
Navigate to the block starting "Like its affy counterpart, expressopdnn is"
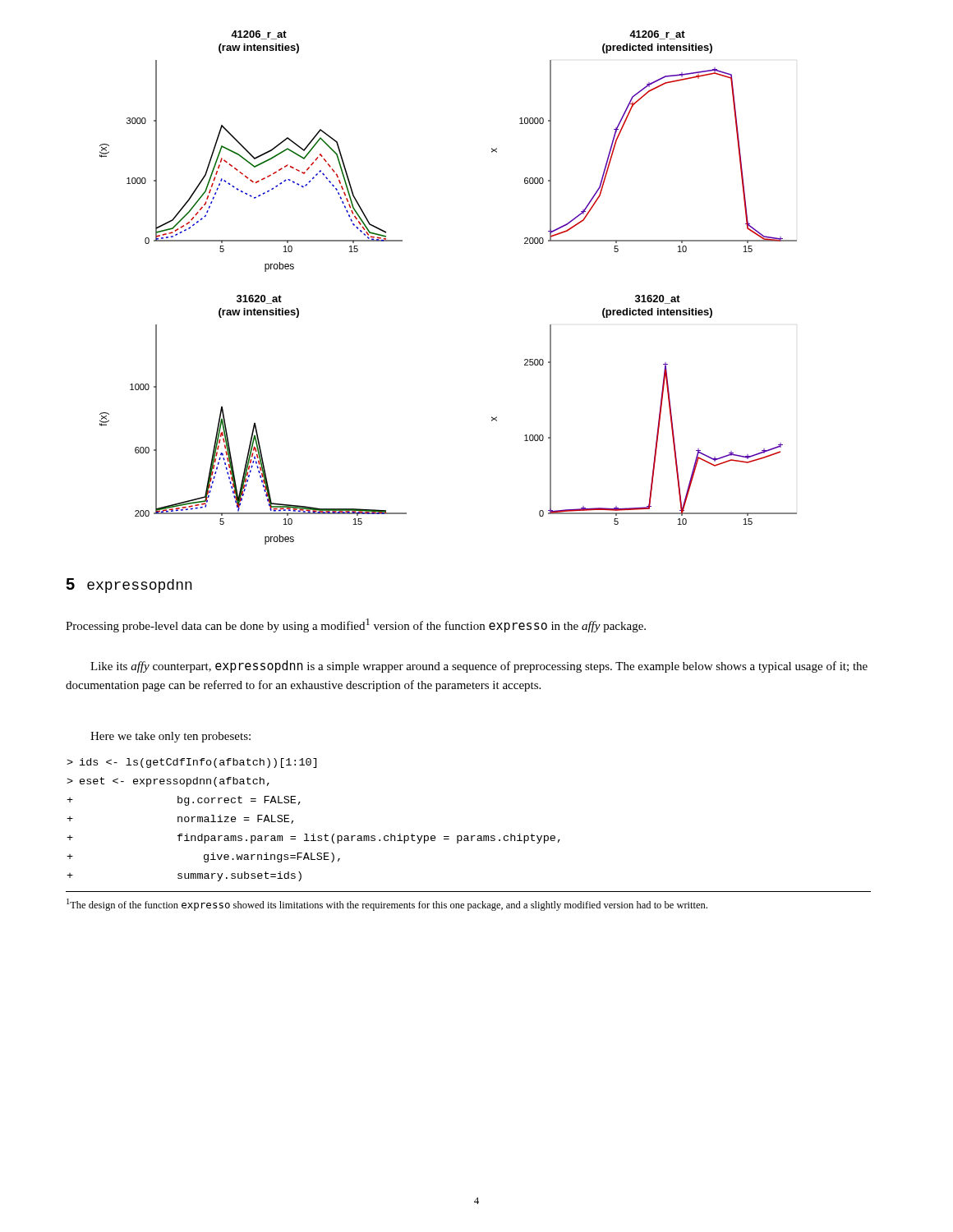476,676
